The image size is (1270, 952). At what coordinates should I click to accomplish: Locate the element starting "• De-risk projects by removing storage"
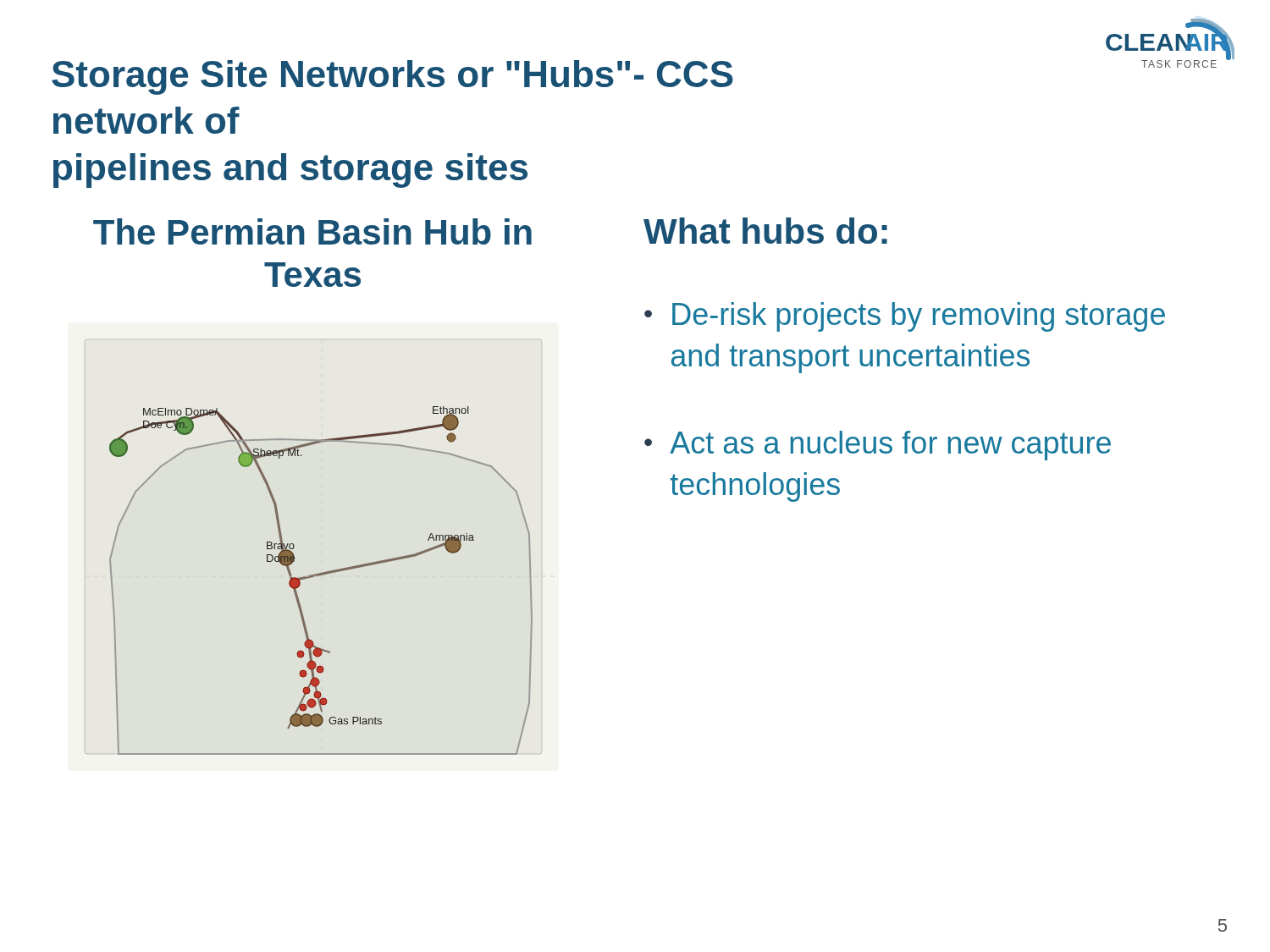pyautogui.click(x=931, y=336)
